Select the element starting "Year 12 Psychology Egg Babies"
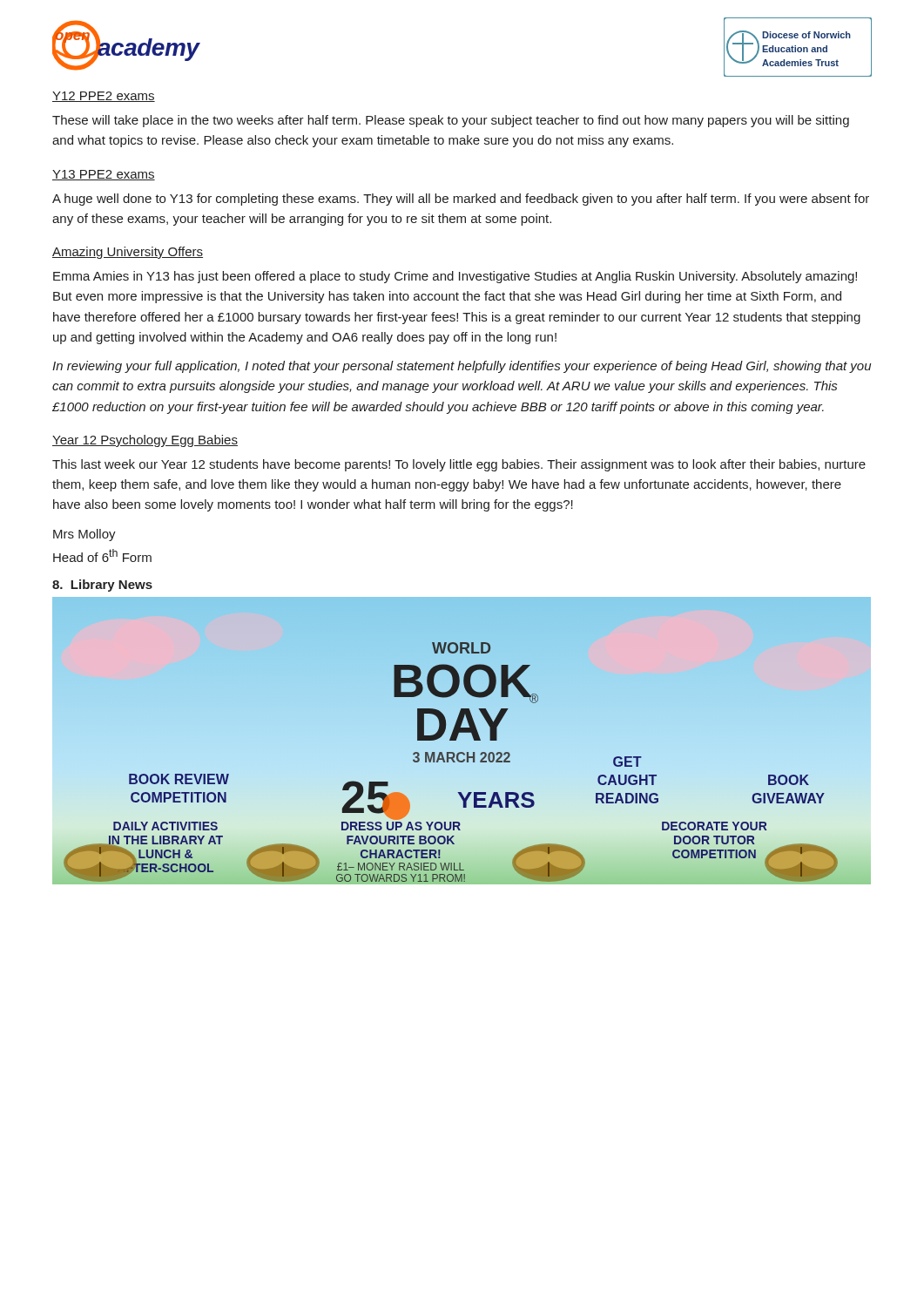924x1307 pixels. click(x=145, y=439)
